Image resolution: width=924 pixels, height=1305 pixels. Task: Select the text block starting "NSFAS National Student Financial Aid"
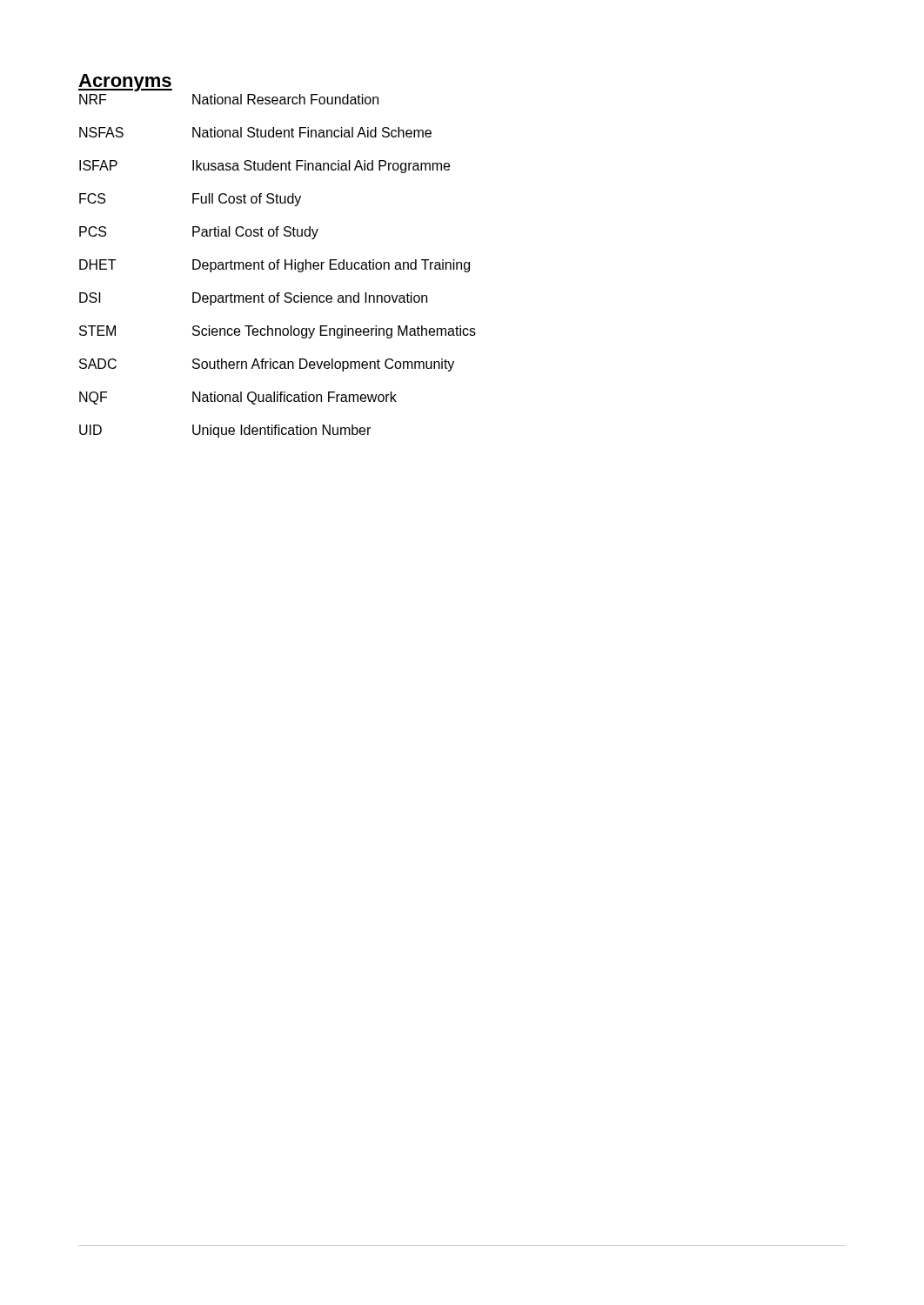tap(255, 133)
